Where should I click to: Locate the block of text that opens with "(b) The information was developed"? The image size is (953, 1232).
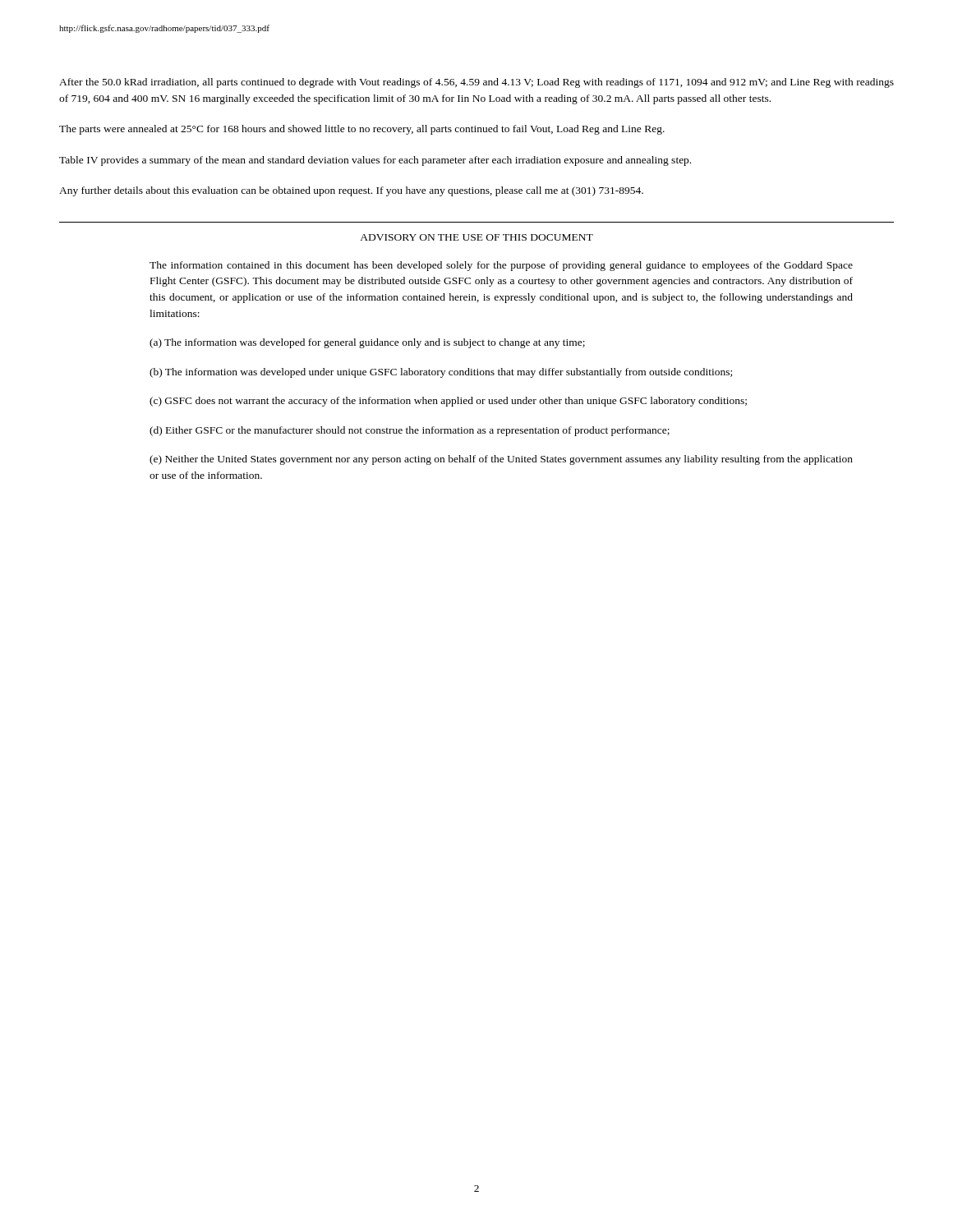[x=441, y=371]
